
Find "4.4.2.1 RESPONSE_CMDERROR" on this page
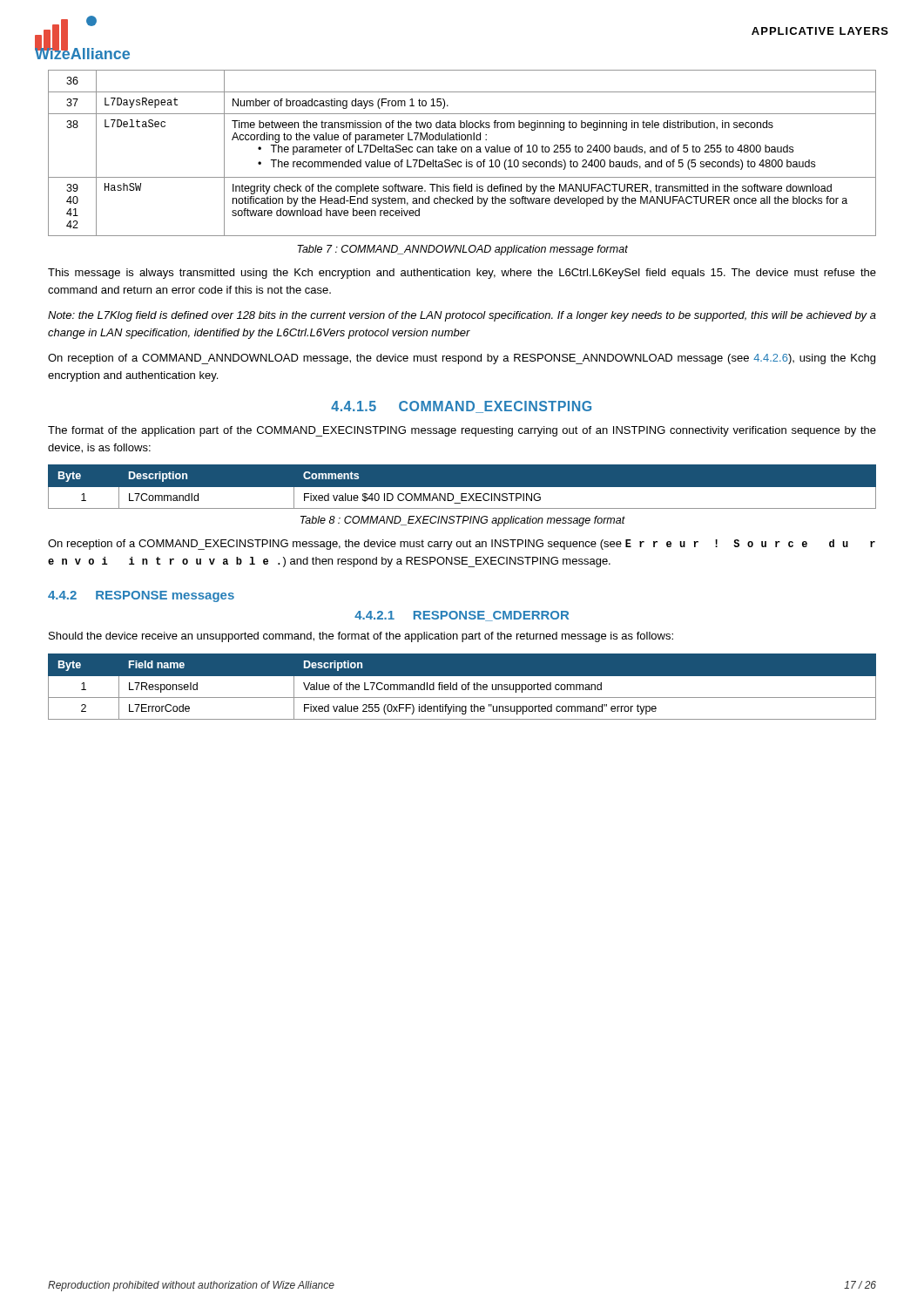point(462,615)
